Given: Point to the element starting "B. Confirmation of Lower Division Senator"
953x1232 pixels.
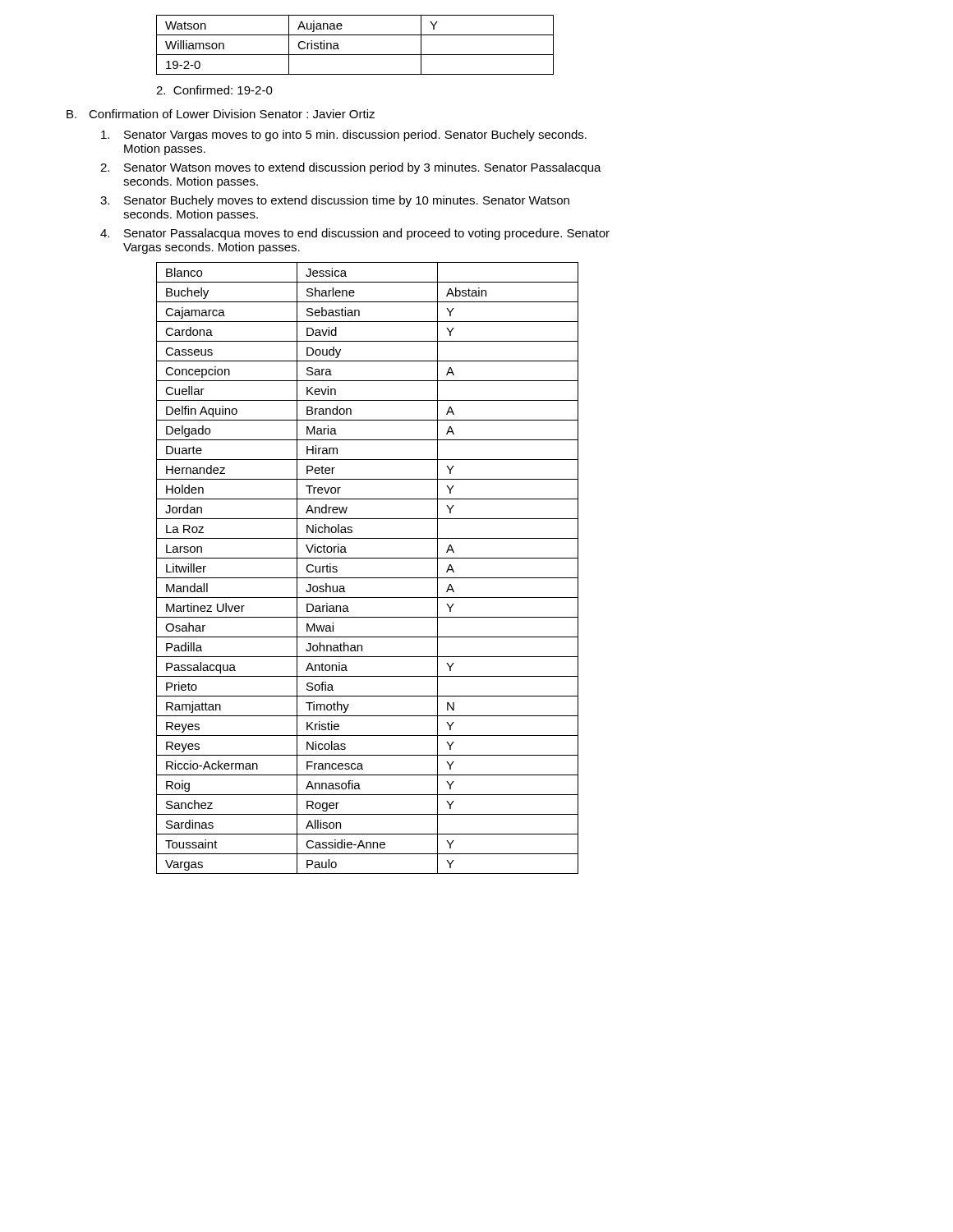Looking at the screenshot, I should click(221, 114).
